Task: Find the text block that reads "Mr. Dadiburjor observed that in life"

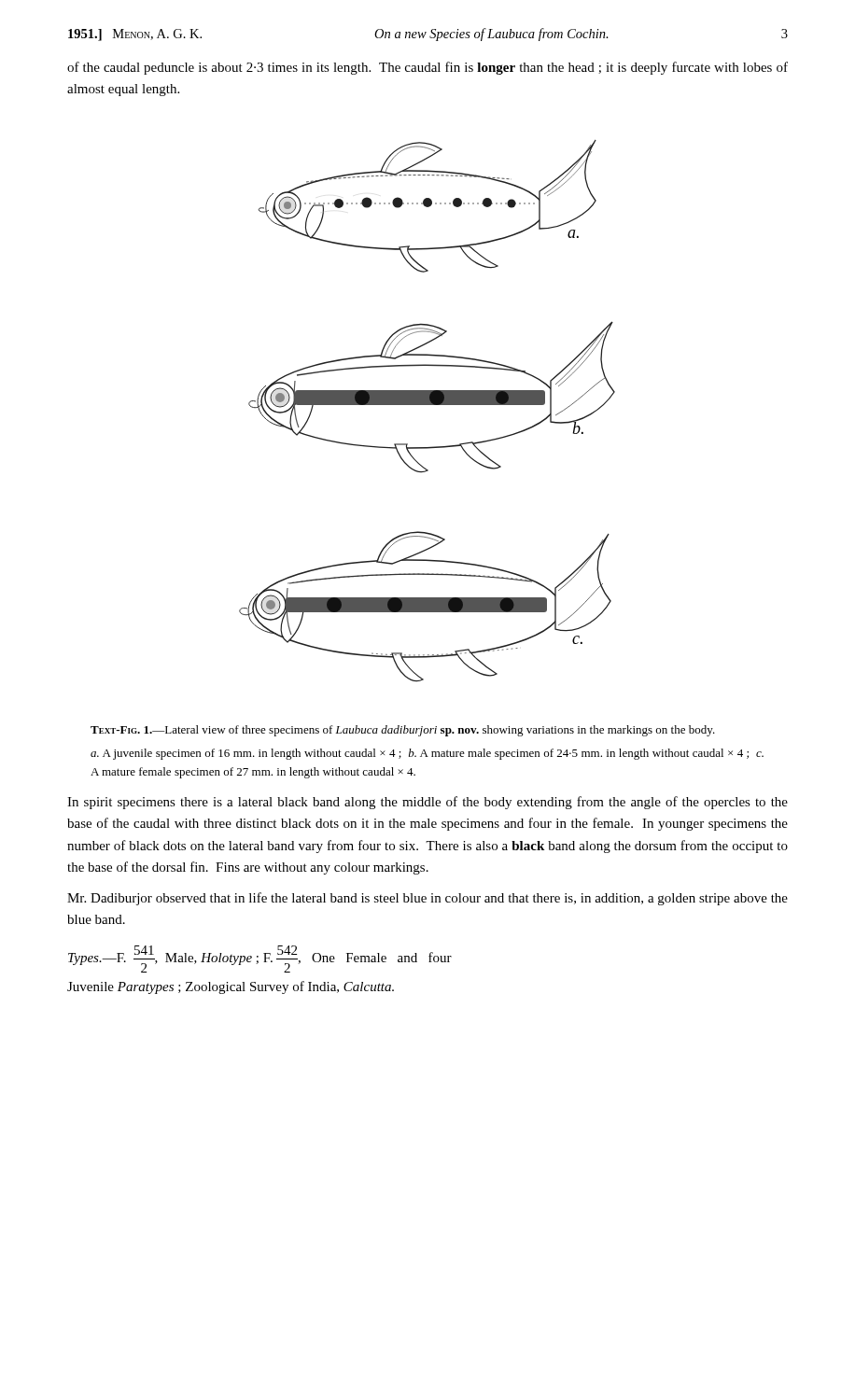Action: tap(428, 909)
